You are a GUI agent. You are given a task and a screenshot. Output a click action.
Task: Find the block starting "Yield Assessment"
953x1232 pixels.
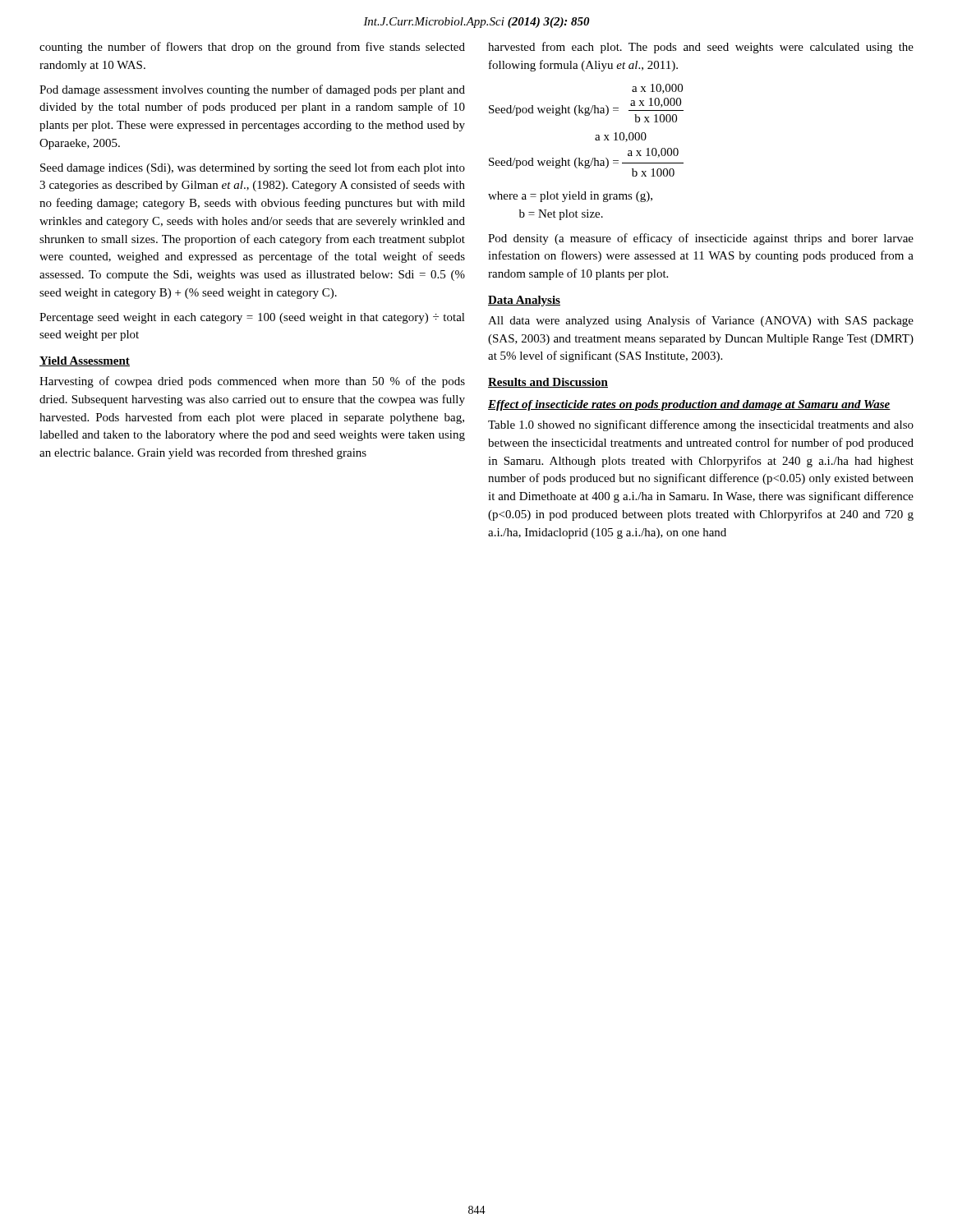coord(85,361)
